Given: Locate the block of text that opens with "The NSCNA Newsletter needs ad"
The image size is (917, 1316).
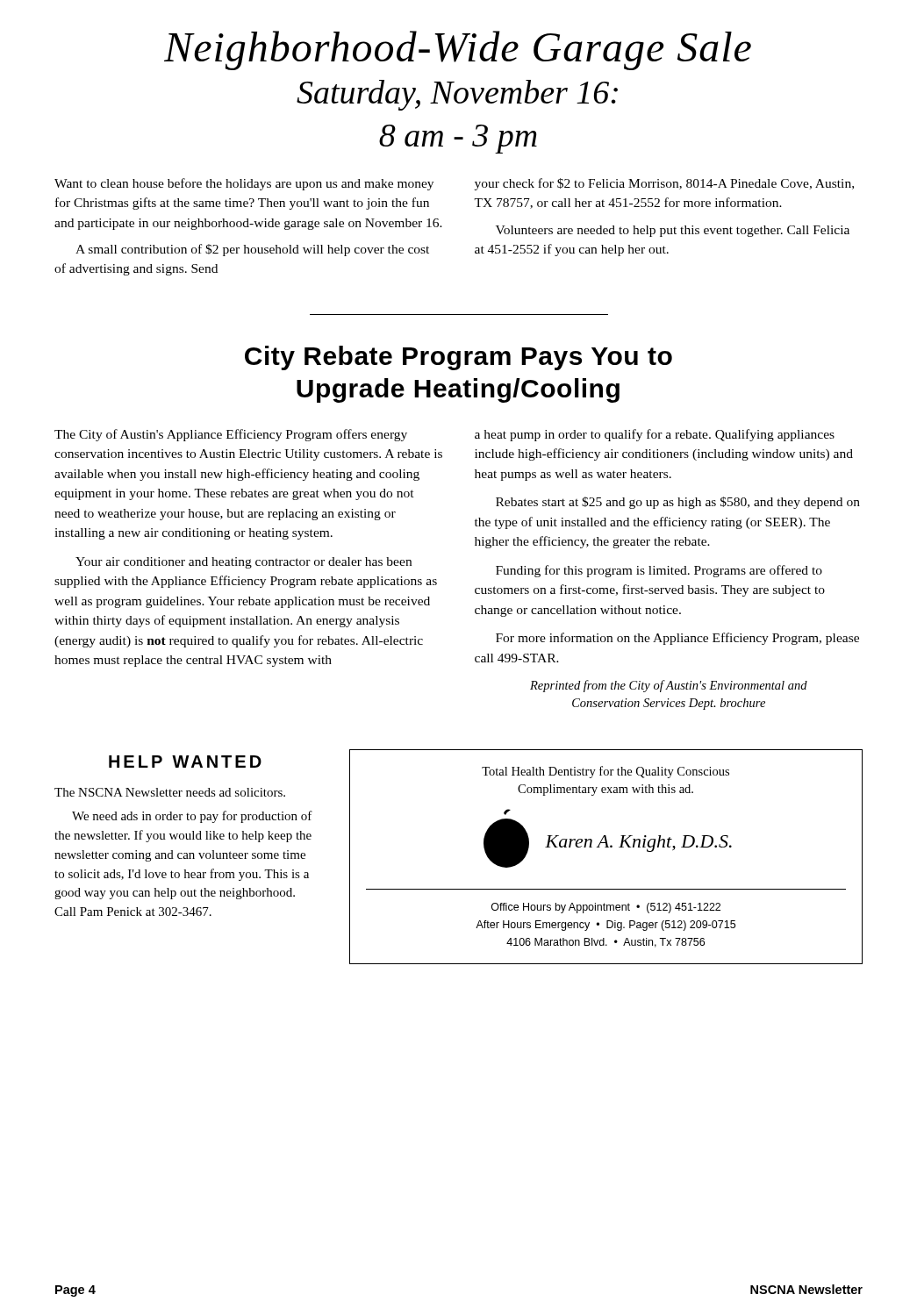Looking at the screenshot, I should coord(186,853).
